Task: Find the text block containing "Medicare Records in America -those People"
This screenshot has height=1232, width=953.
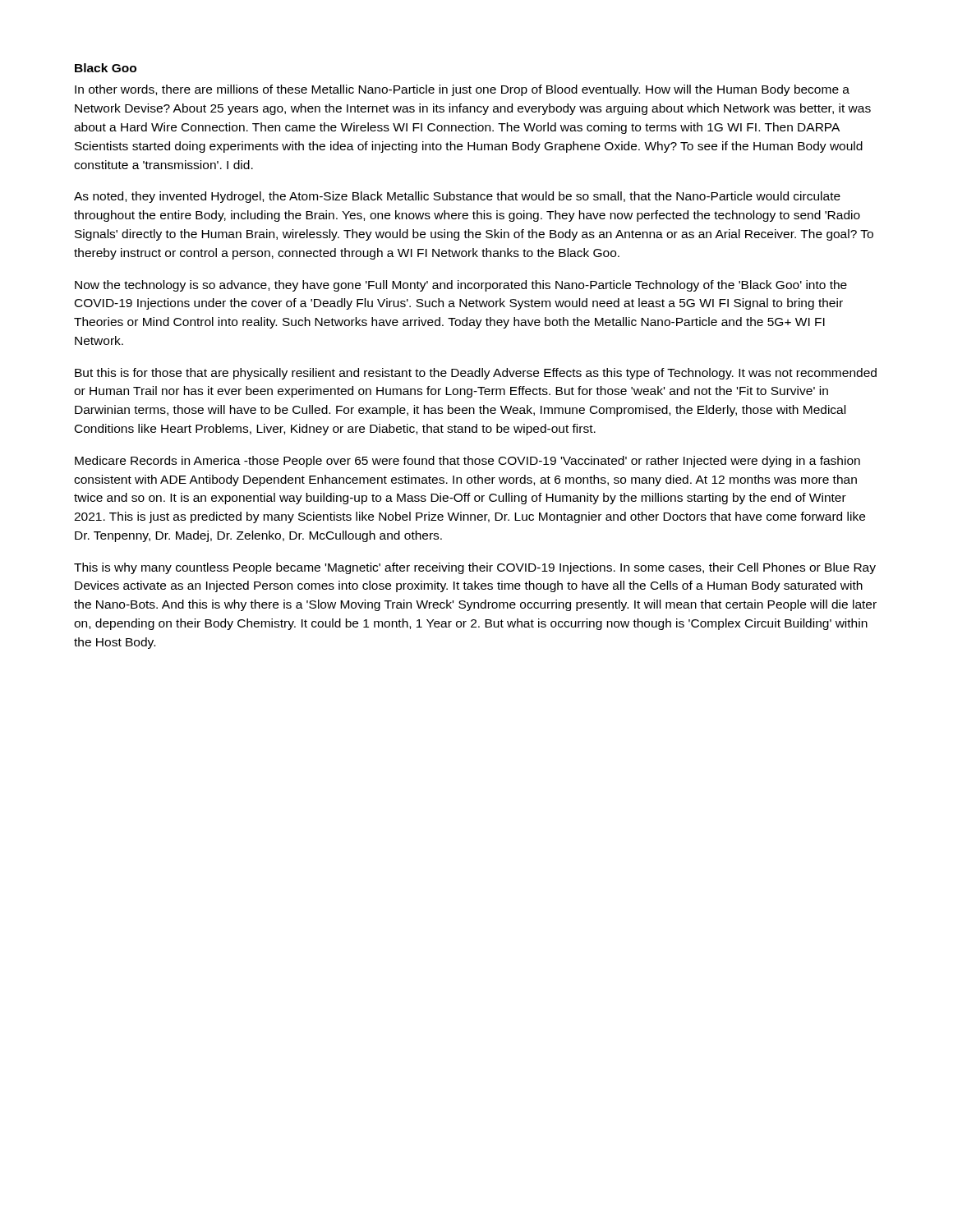Action: click(x=470, y=498)
